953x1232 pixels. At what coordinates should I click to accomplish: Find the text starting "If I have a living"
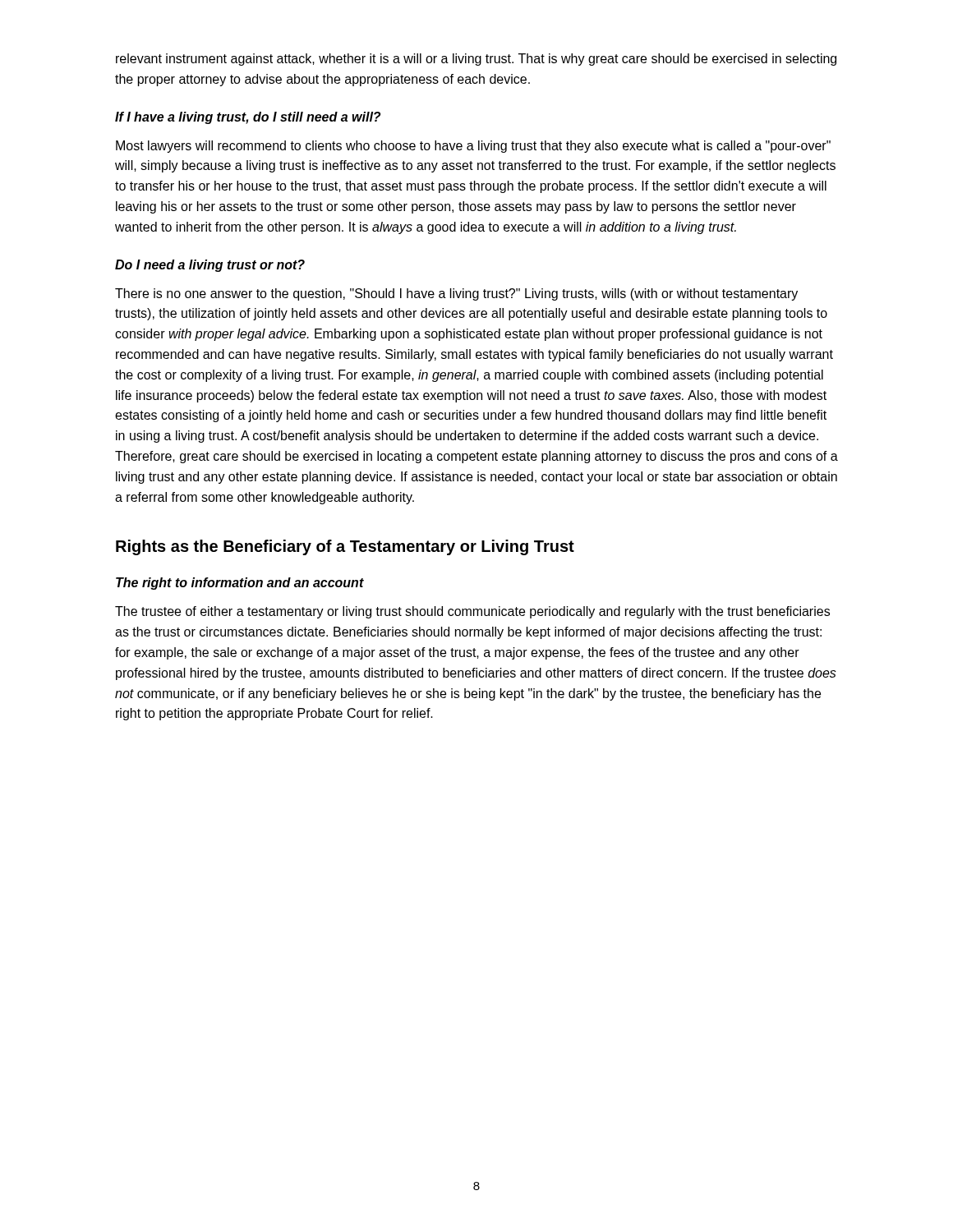coord(248,117)
